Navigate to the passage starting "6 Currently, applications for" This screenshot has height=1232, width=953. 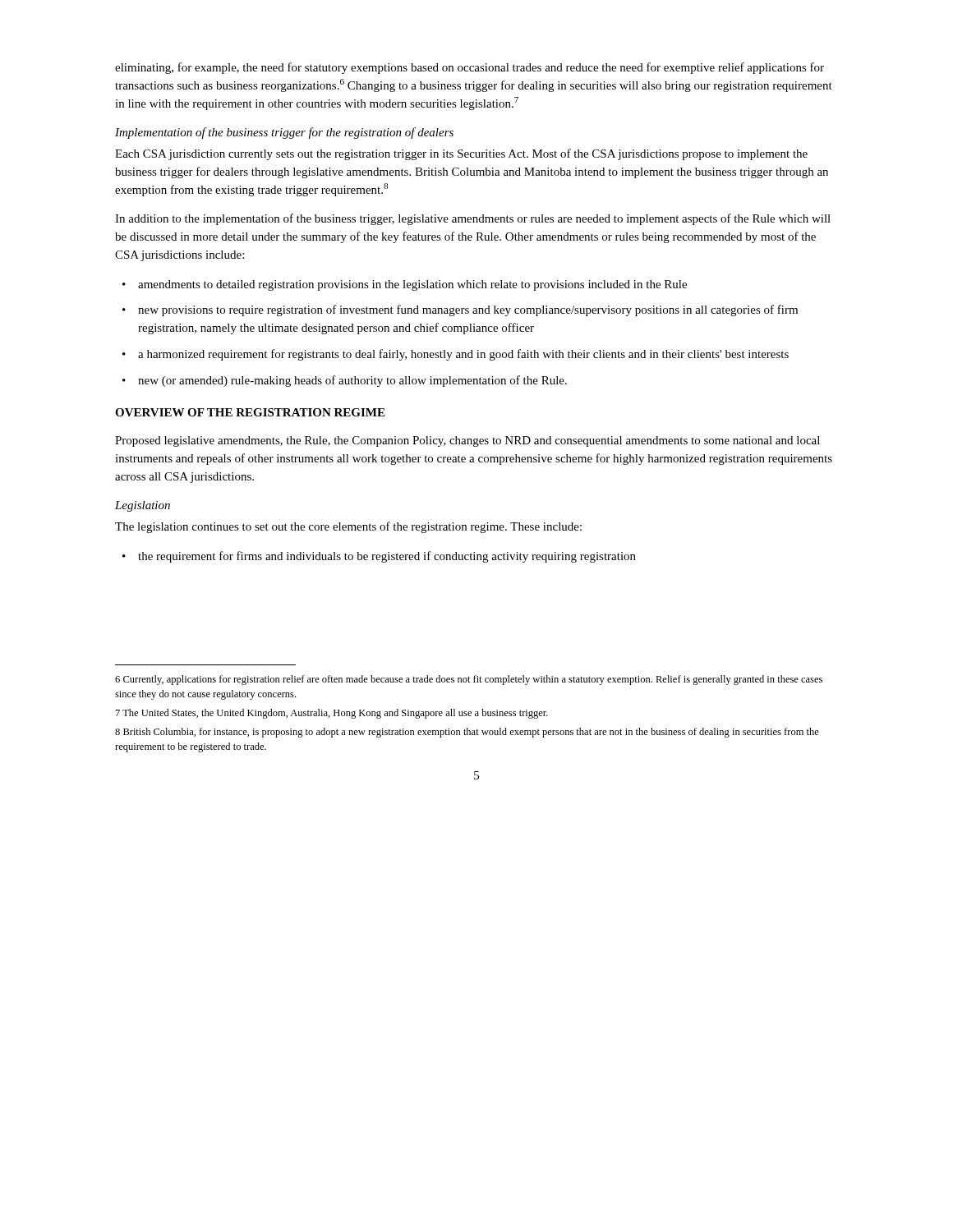(476, 686)
